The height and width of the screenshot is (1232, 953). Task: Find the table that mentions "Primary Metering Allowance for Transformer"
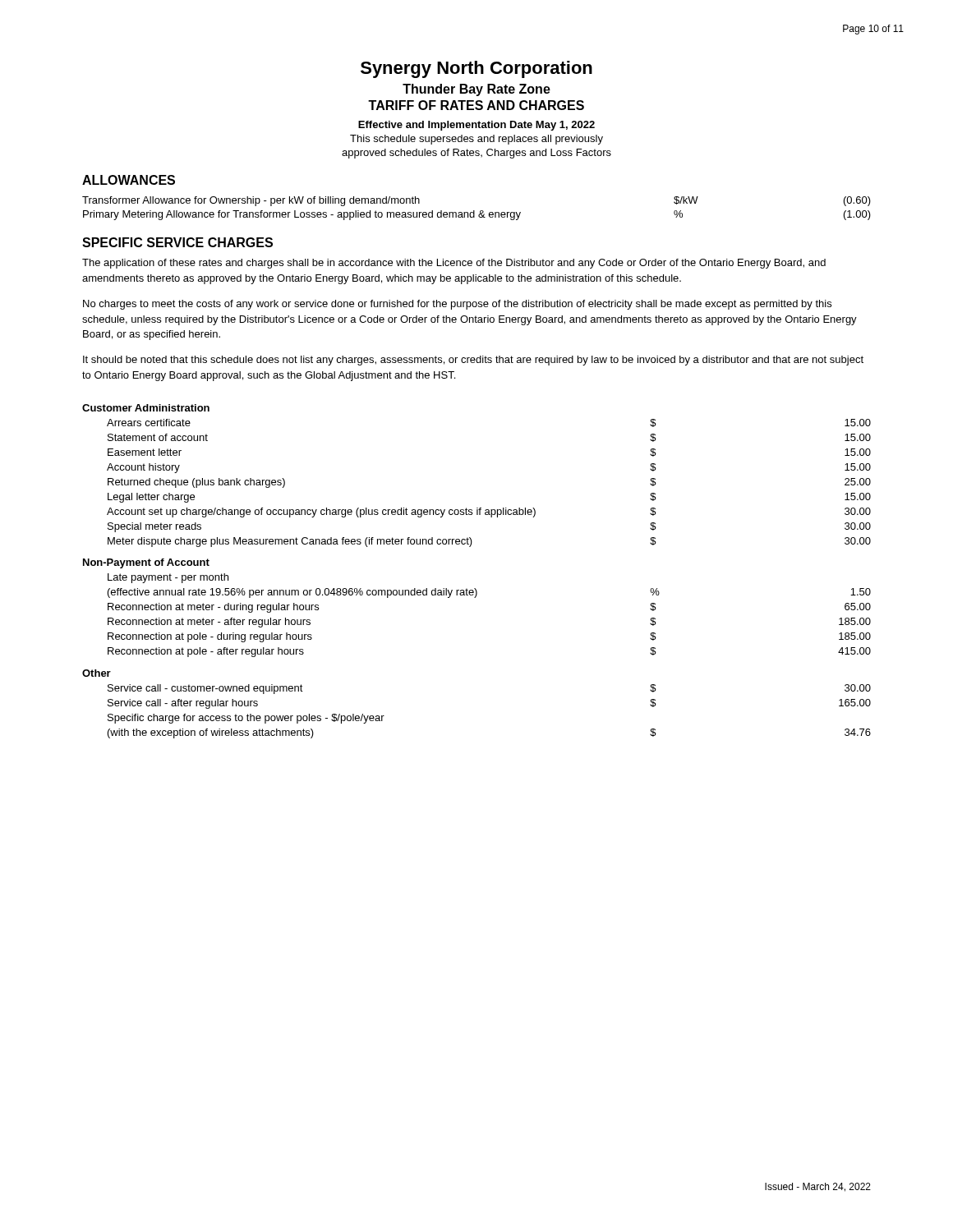(x=476, y=207)
